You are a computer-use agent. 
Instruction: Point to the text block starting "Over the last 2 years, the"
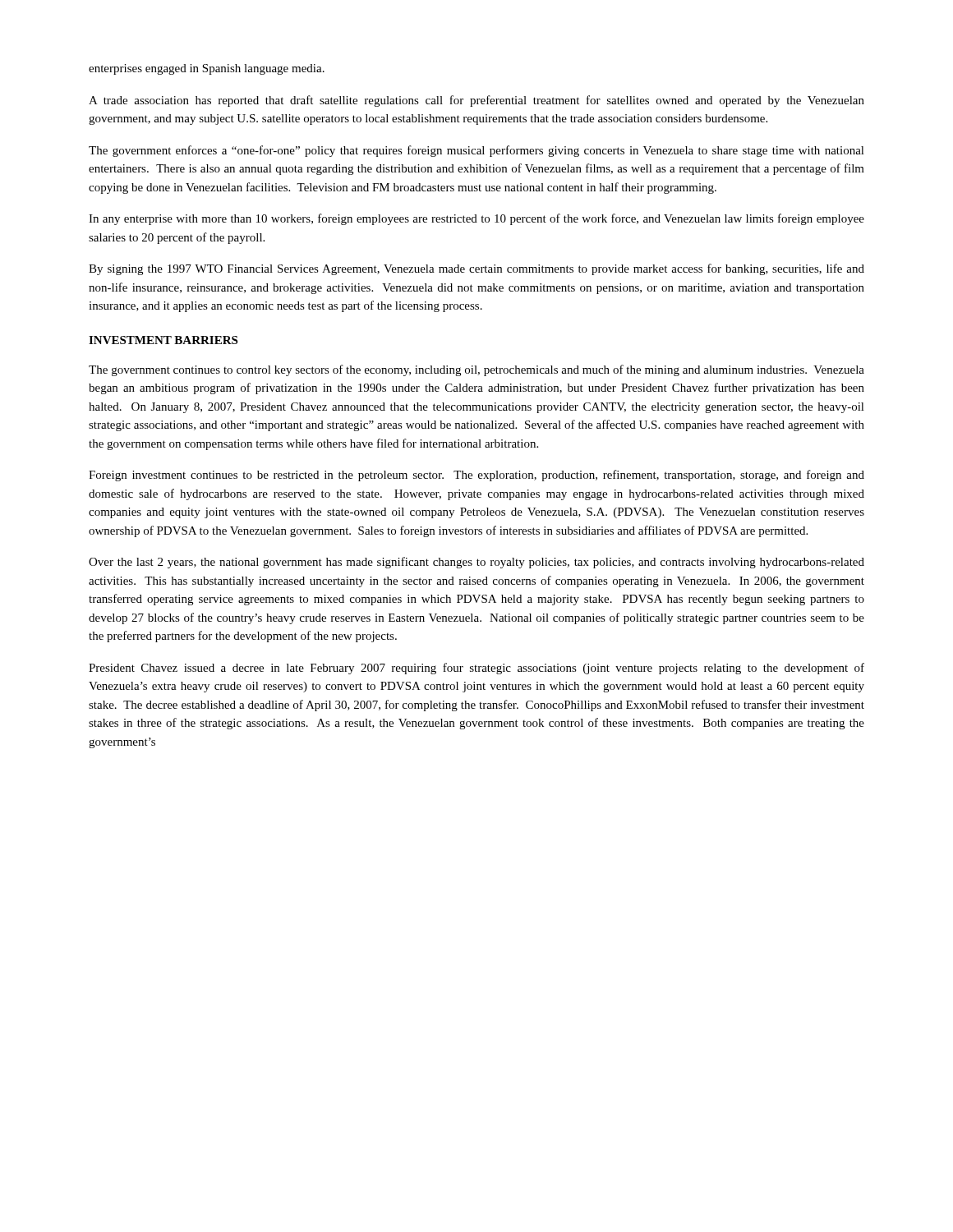tap(476, 599)
